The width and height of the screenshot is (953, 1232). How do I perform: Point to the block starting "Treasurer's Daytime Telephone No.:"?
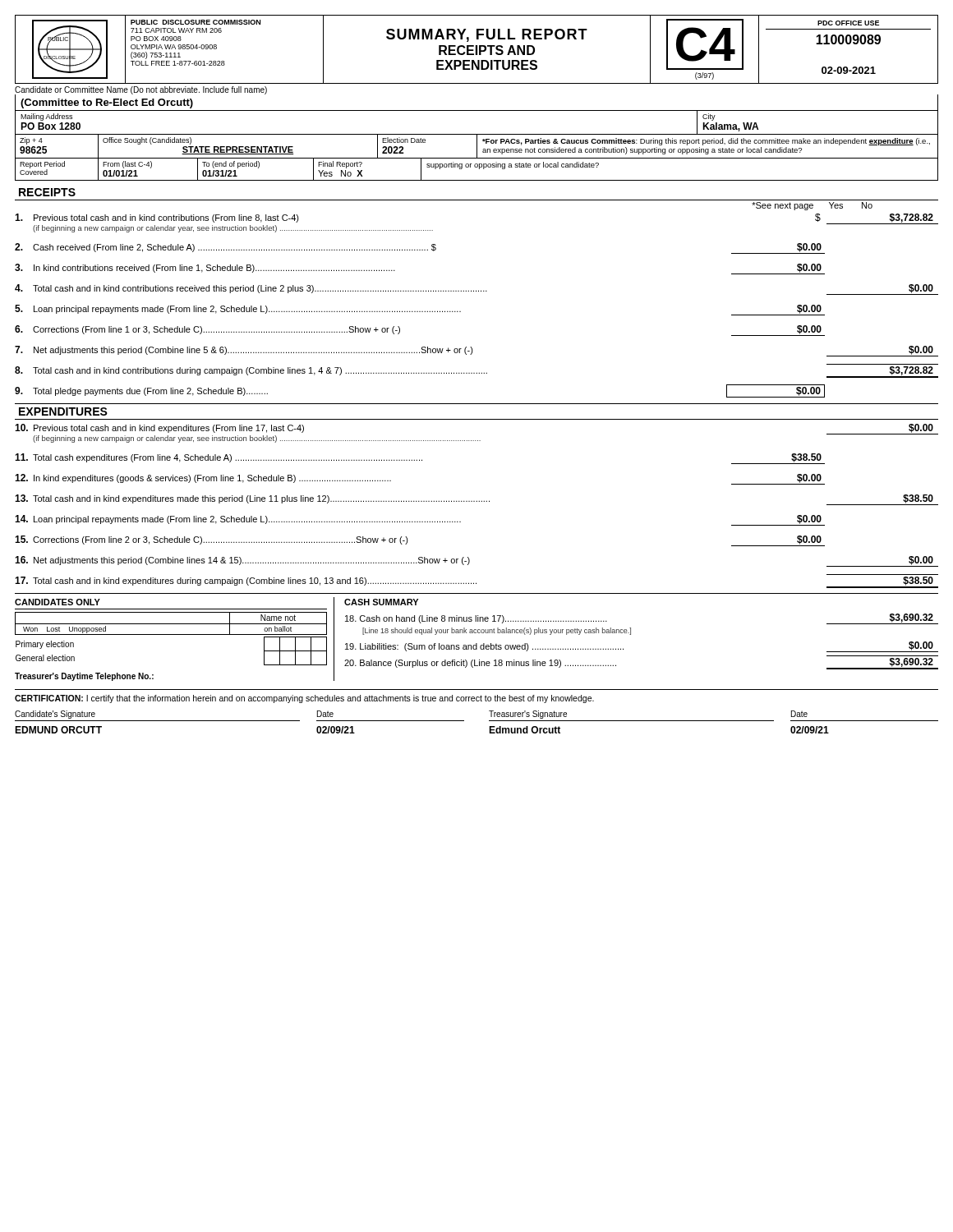tap(84, 676)
